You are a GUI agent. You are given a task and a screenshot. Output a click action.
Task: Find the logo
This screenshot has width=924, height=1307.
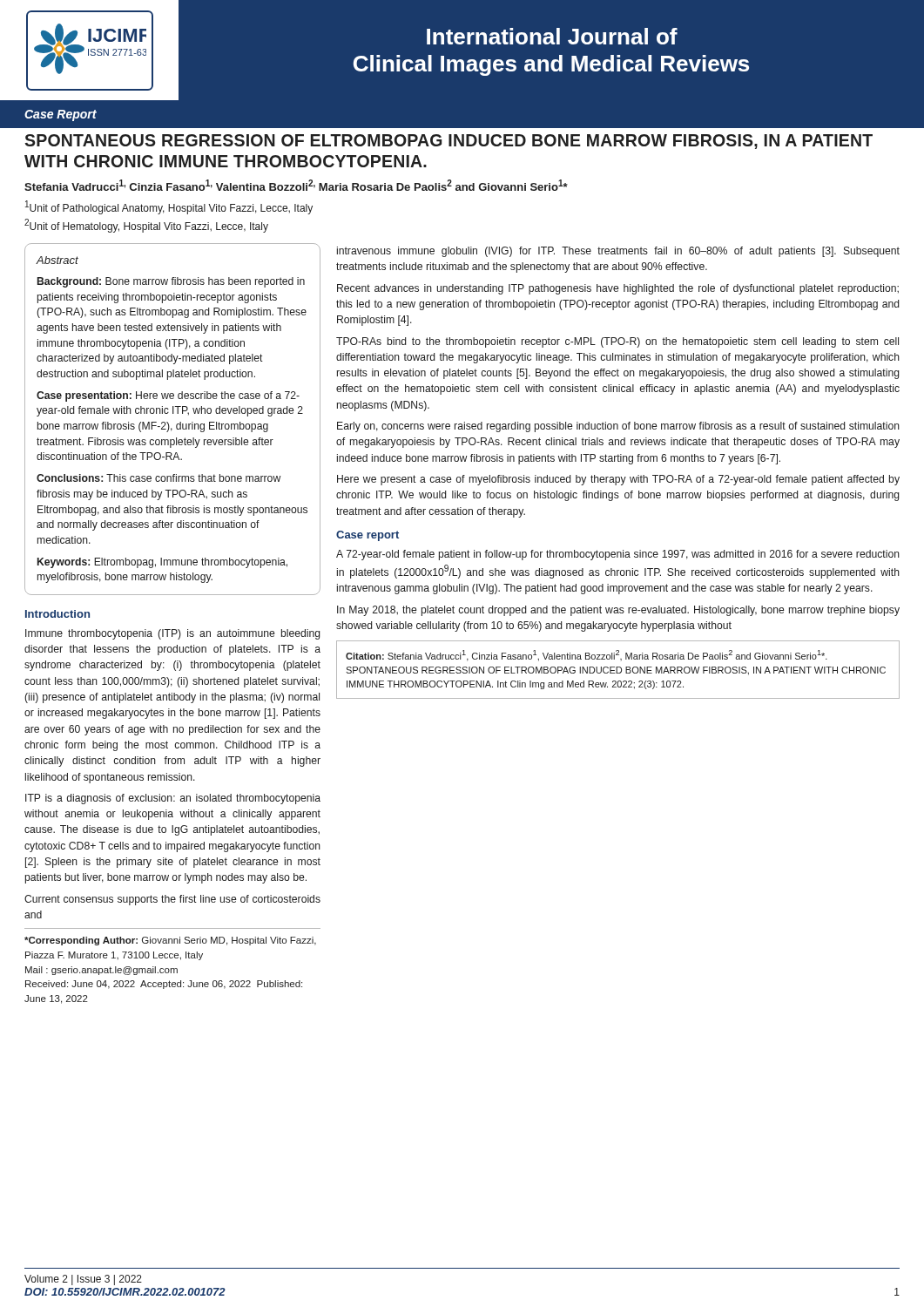(89, 50)
